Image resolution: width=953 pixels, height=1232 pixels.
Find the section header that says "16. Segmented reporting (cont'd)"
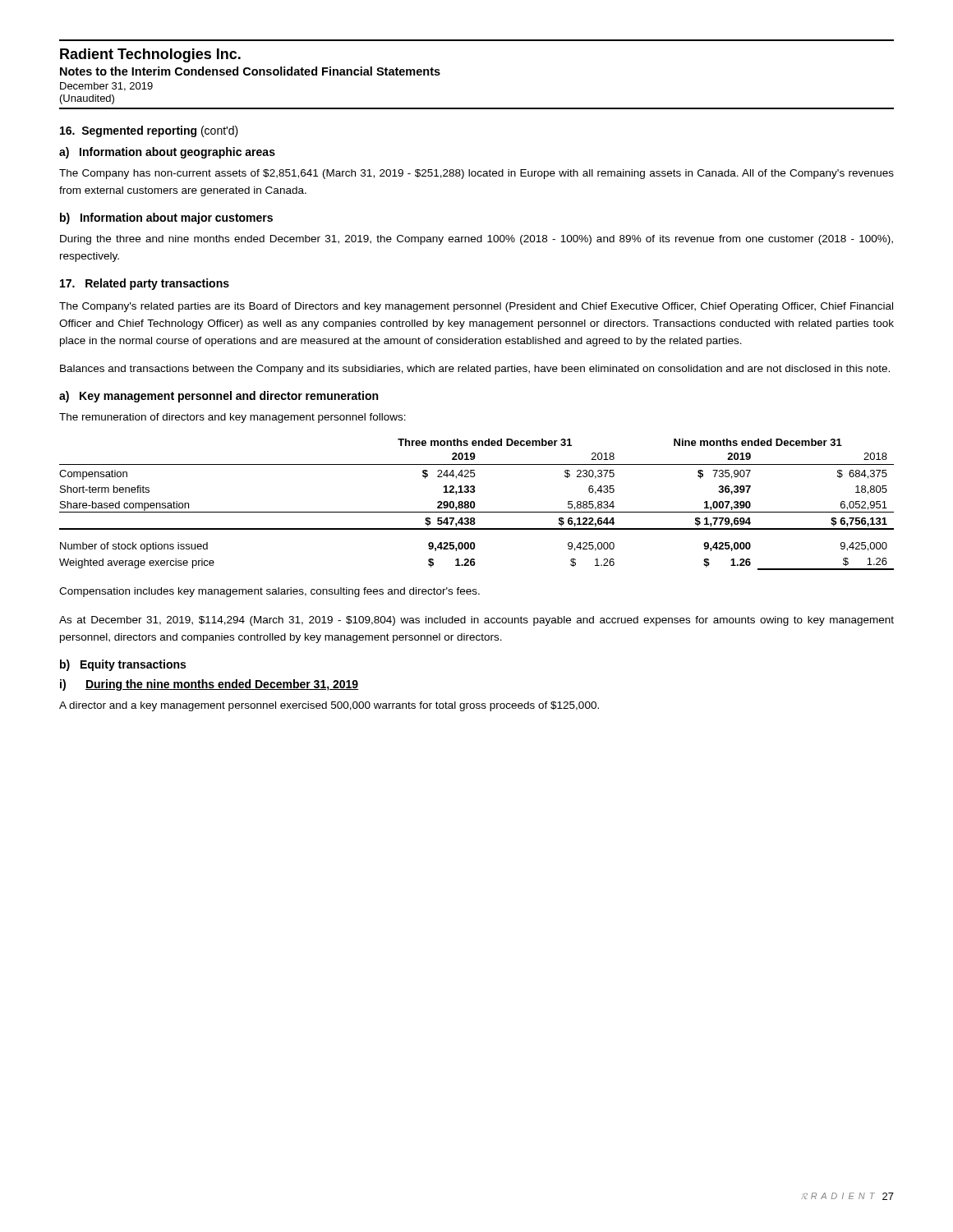[149, 131]
